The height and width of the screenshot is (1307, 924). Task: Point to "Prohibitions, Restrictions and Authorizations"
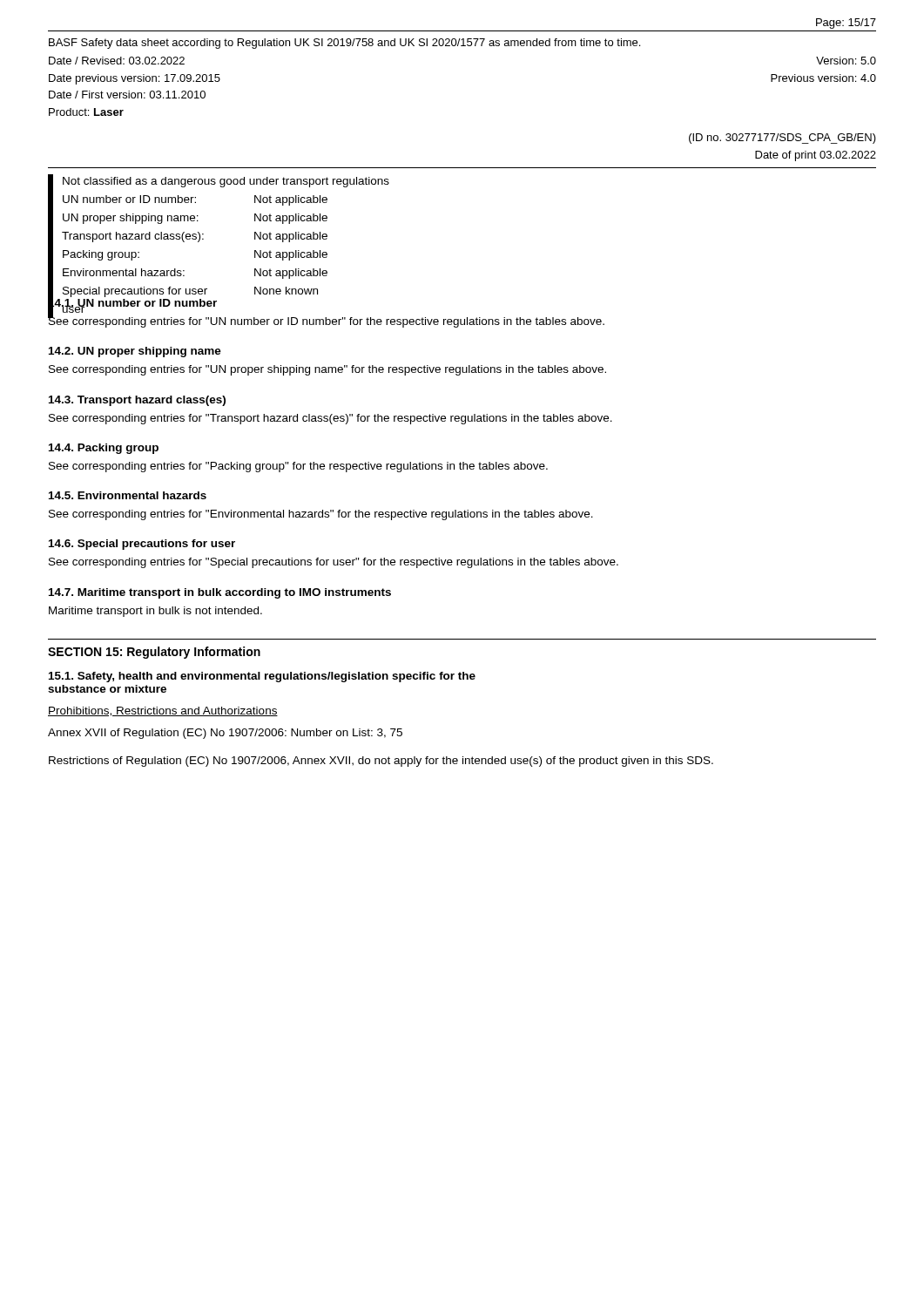click(x=163, y=710)
